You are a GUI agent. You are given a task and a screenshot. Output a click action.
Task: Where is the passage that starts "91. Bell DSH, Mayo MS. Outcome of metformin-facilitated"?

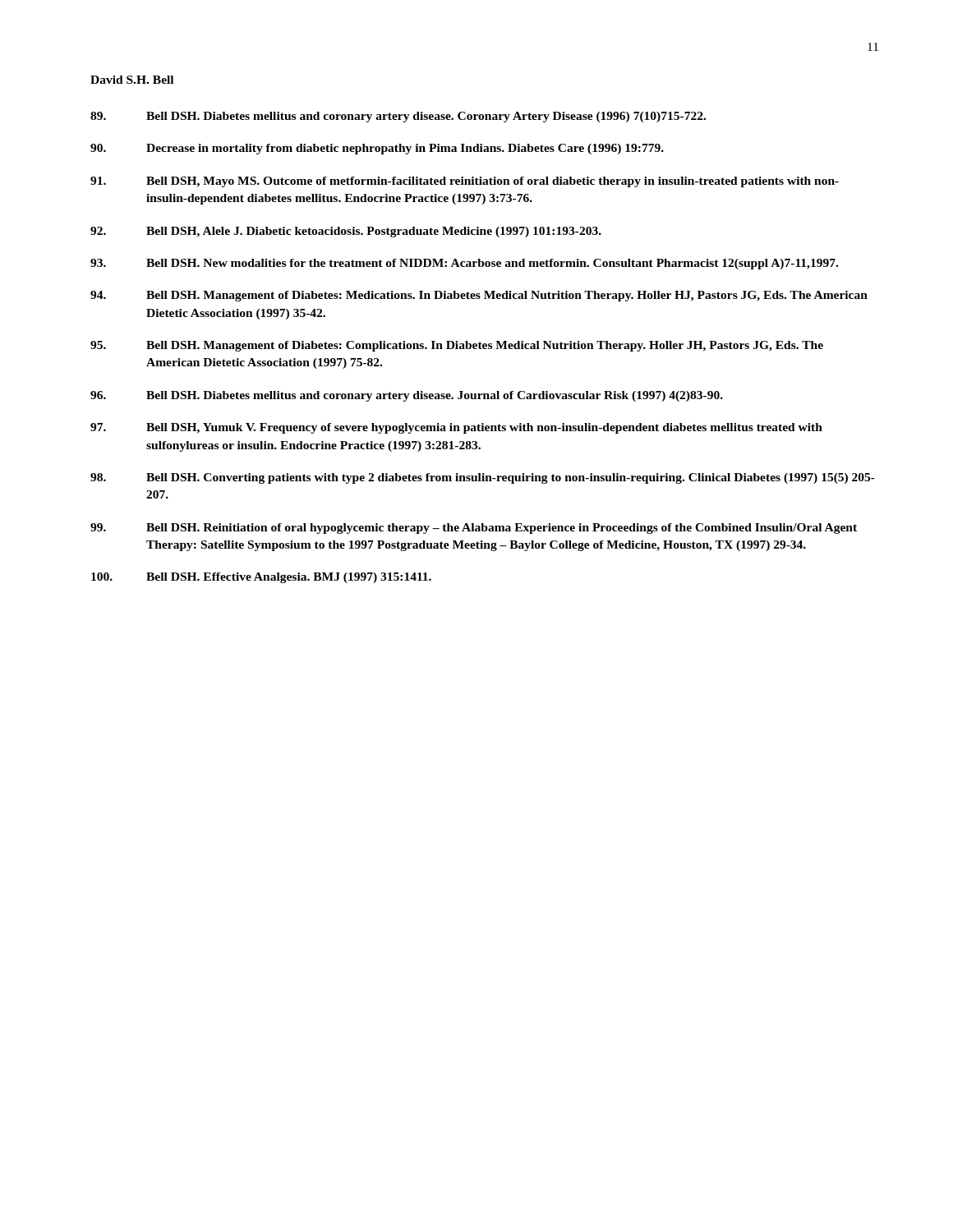(485, 189)
